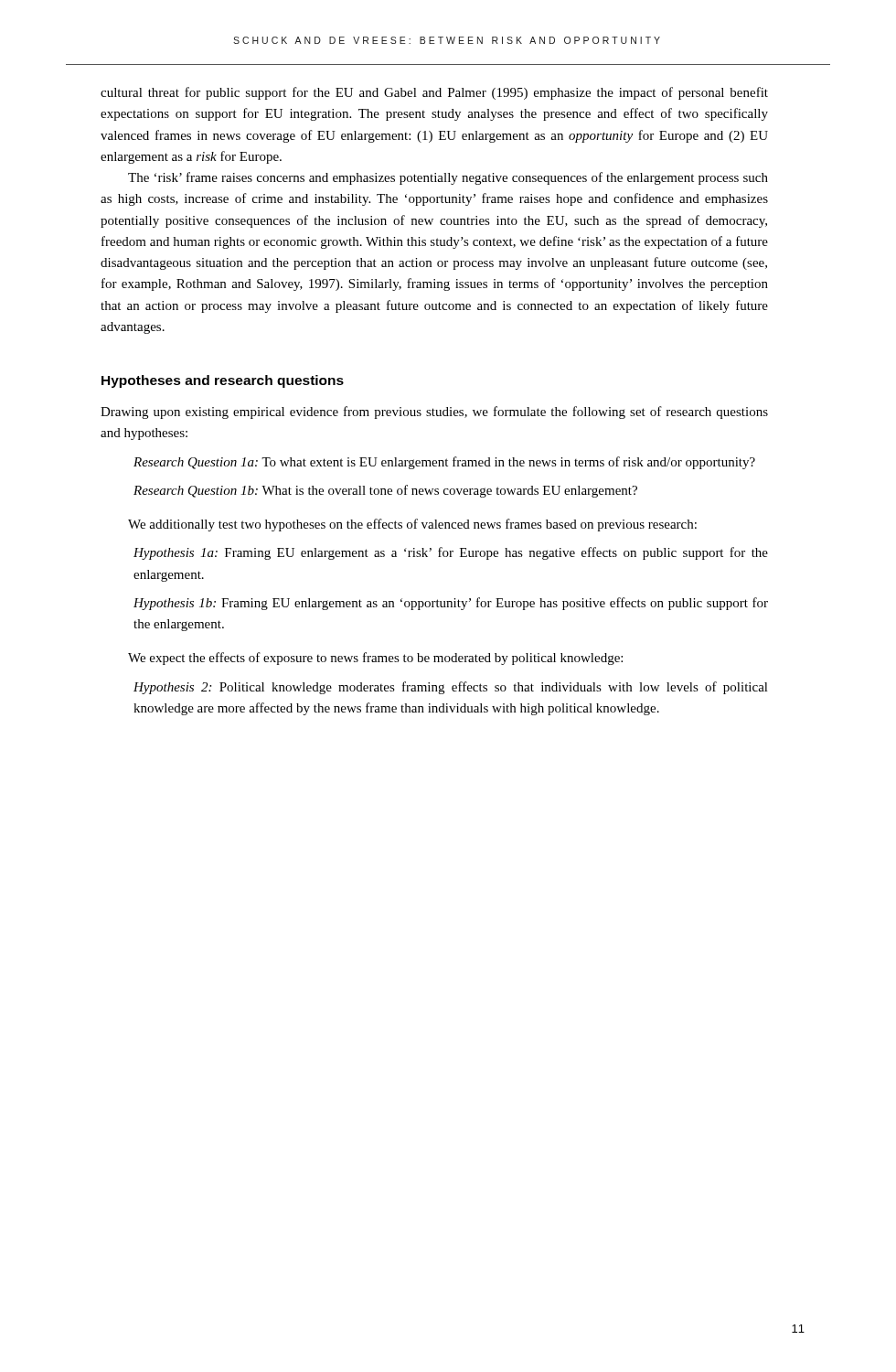Image resolution: width=896 pixels, height=1372 pixels.
Task: Locate the block of text that opens with "cultural threat for public support"
Action: pyautogui.click(x=434, y=125)
